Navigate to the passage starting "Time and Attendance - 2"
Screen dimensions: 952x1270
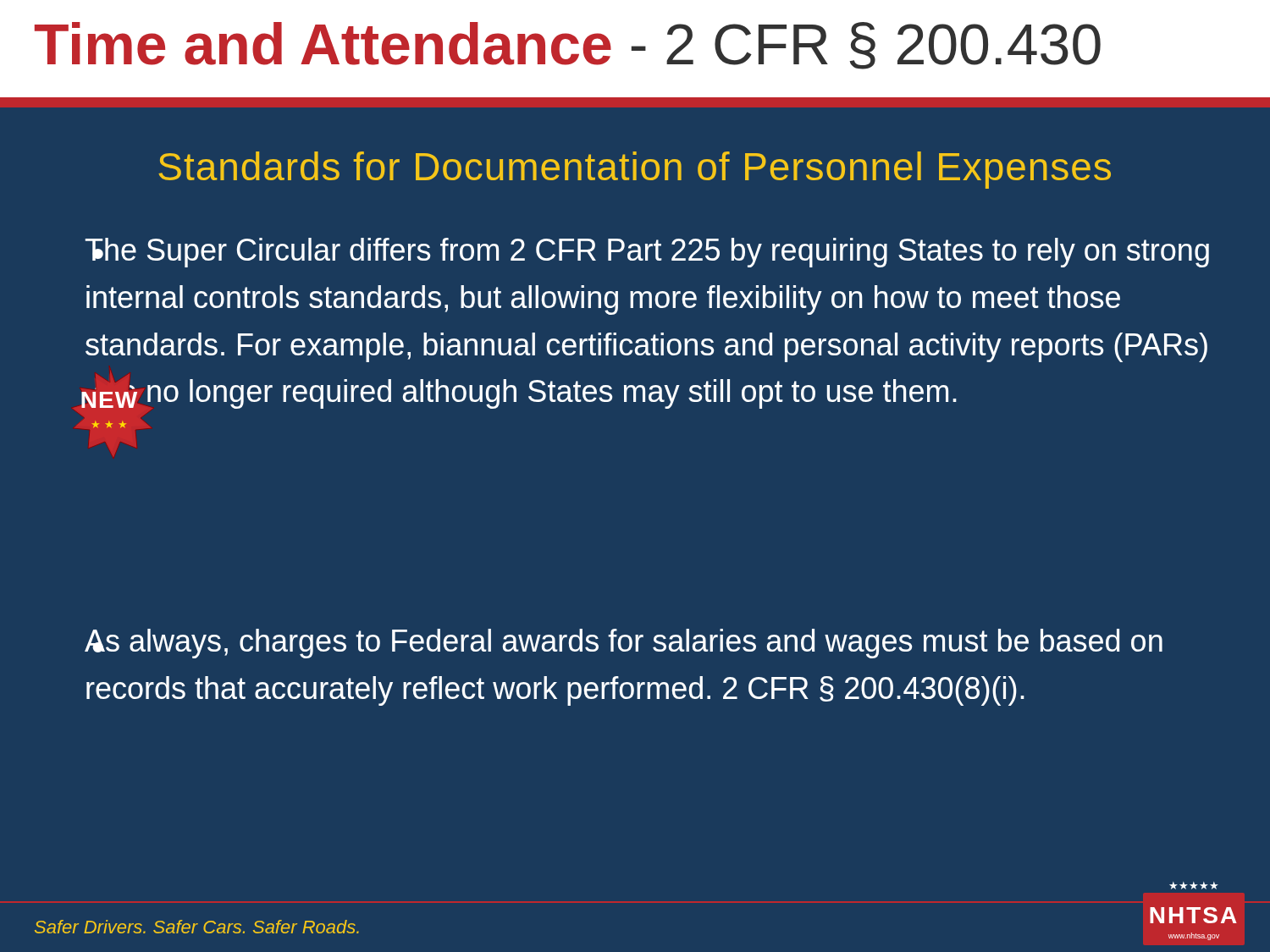tap(568, 44)
